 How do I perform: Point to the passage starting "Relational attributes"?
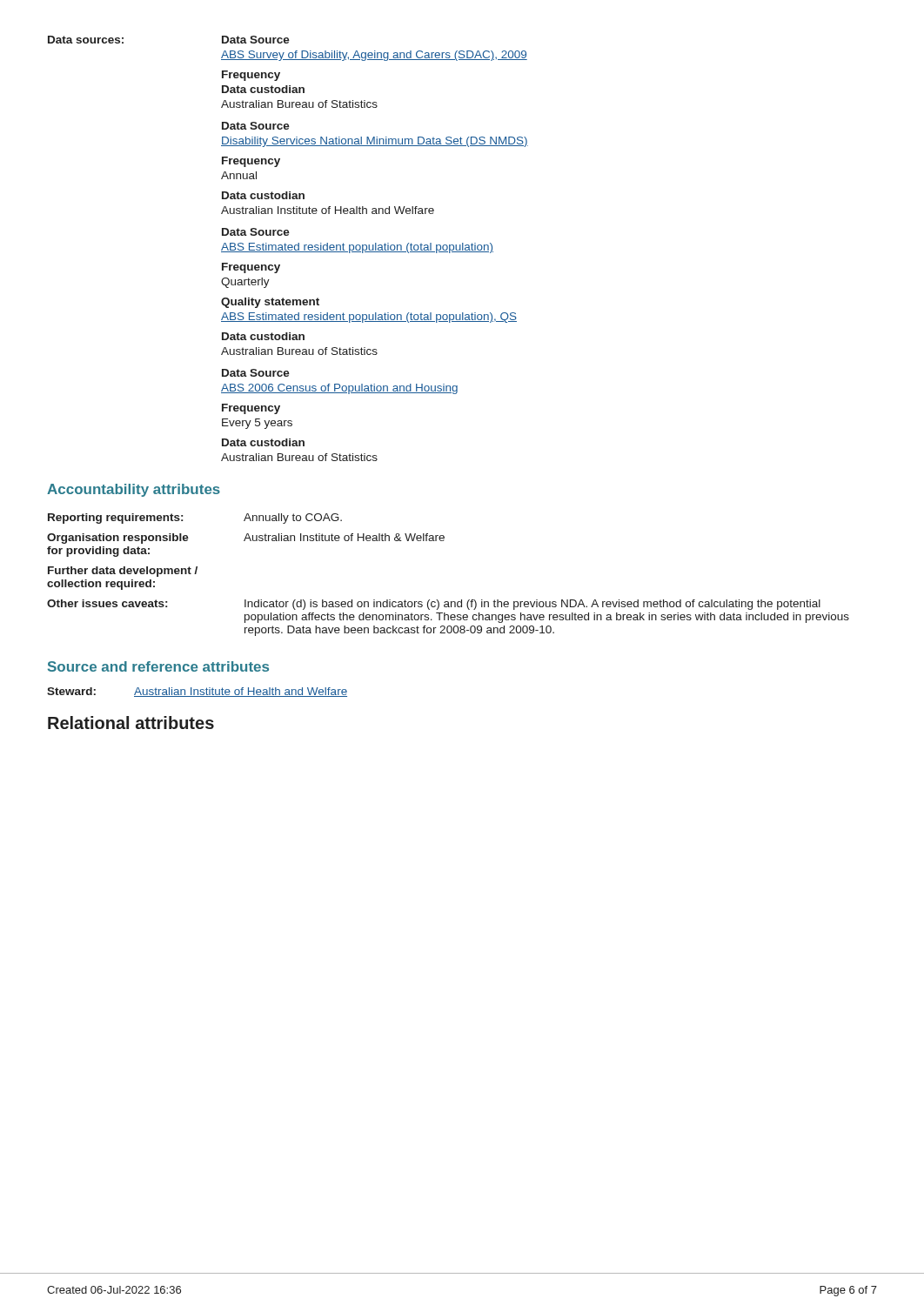click(x=131, y=723)
